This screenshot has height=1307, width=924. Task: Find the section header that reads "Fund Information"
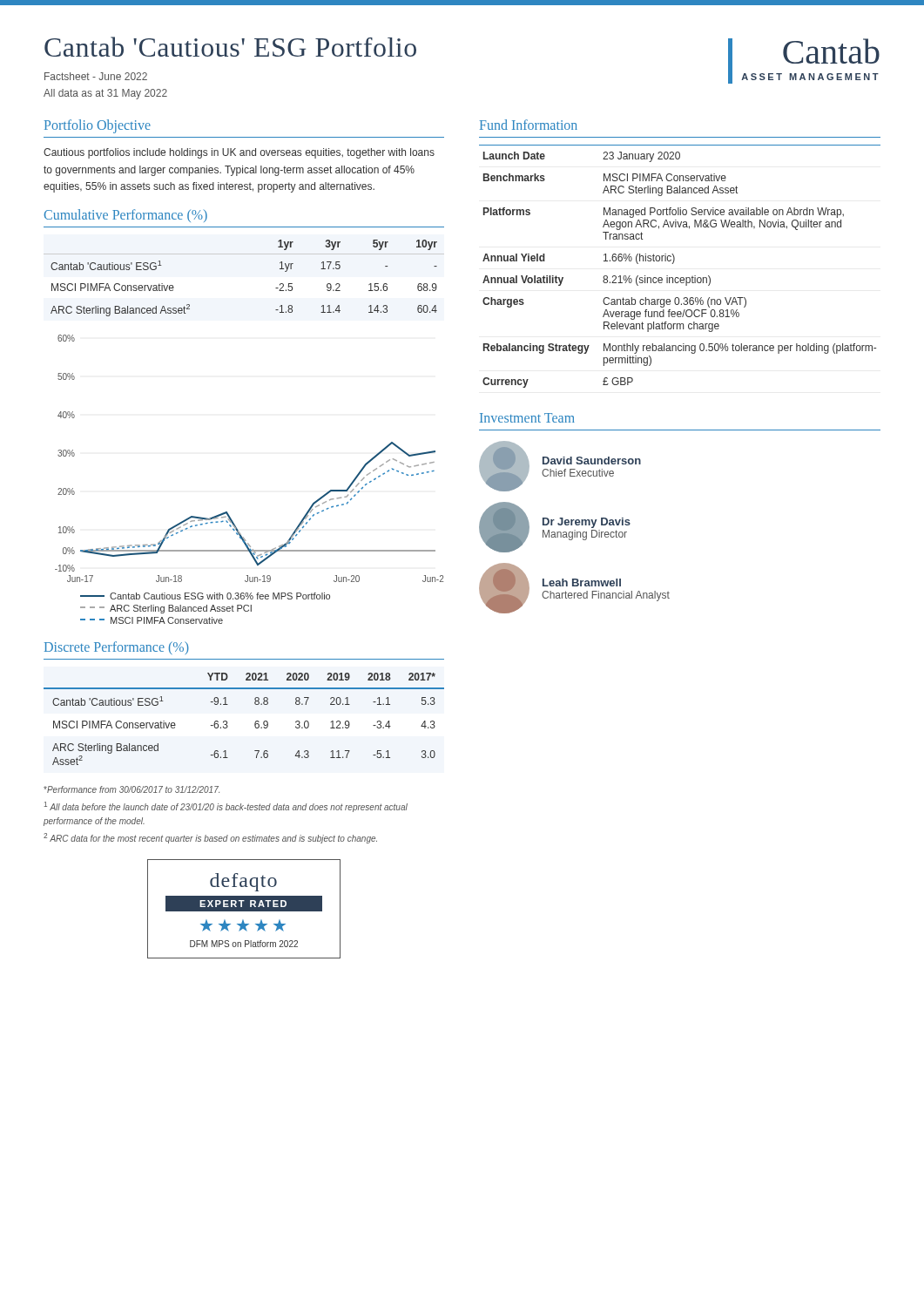(x=680, y=126)
